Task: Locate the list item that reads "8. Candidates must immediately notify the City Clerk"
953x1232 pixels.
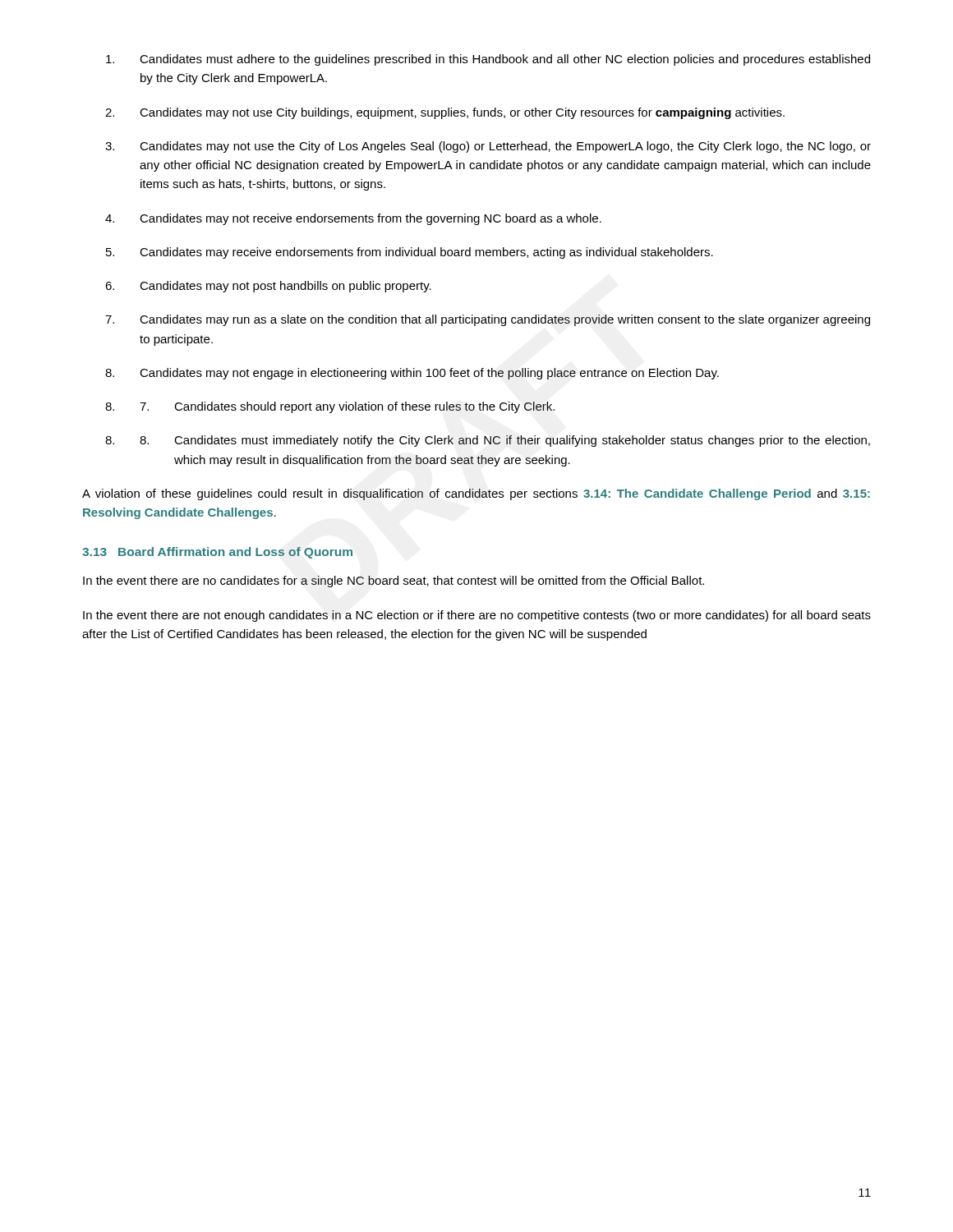Action: point(505,450)
